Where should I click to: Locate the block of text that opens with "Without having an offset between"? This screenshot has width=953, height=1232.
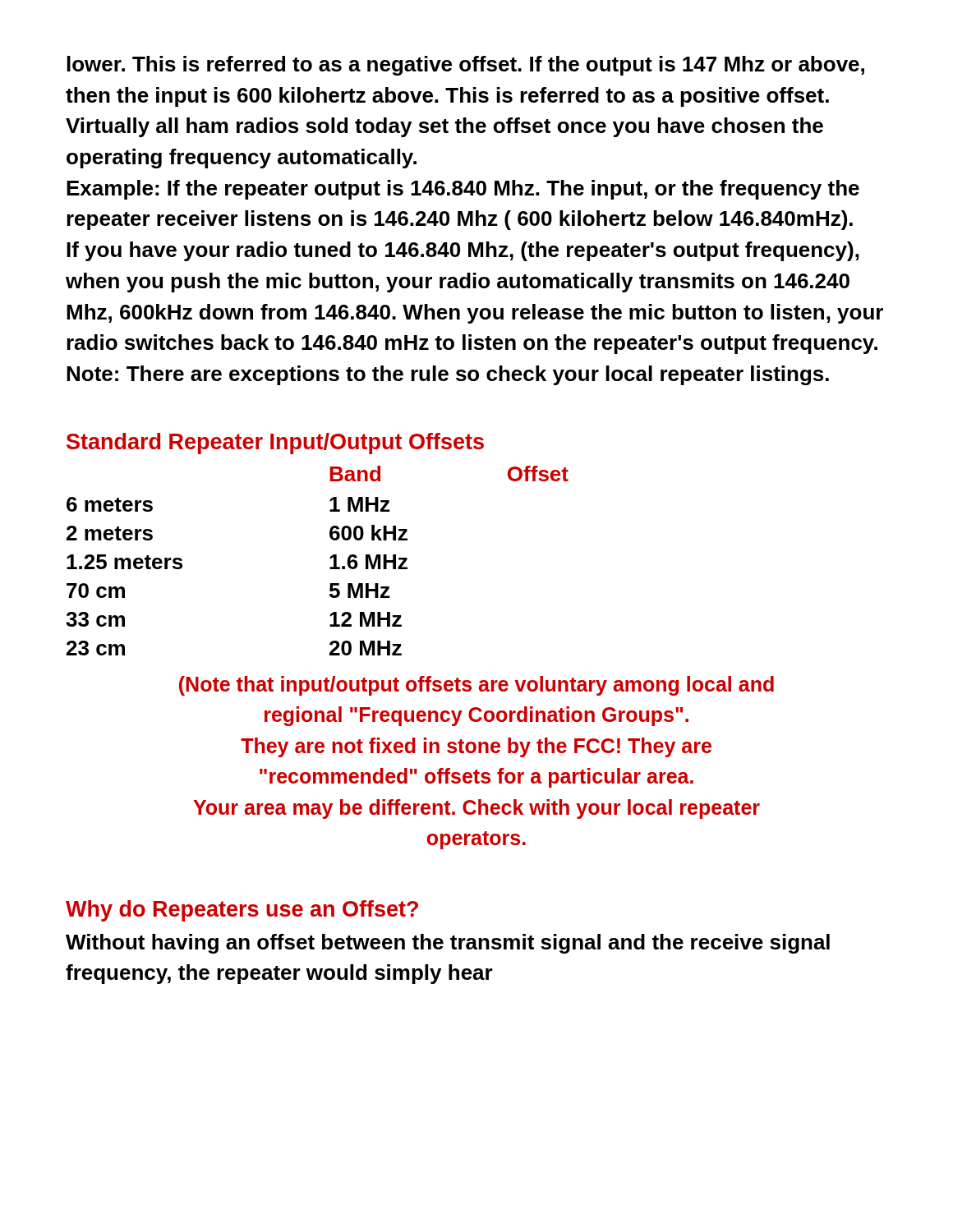[448, 957]
